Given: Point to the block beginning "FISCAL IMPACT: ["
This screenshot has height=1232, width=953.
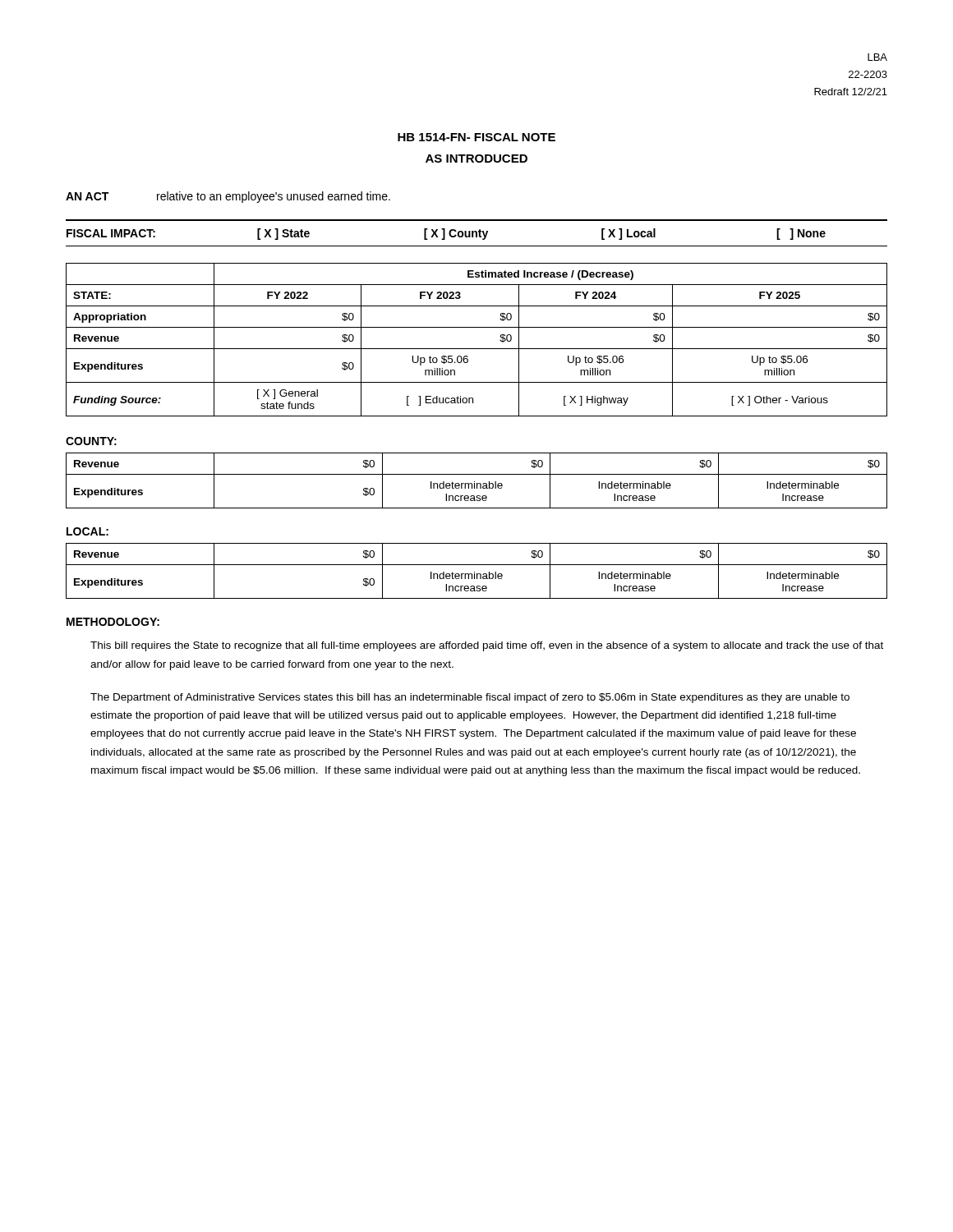Looking at the screenshot, I should click(476, 234).
